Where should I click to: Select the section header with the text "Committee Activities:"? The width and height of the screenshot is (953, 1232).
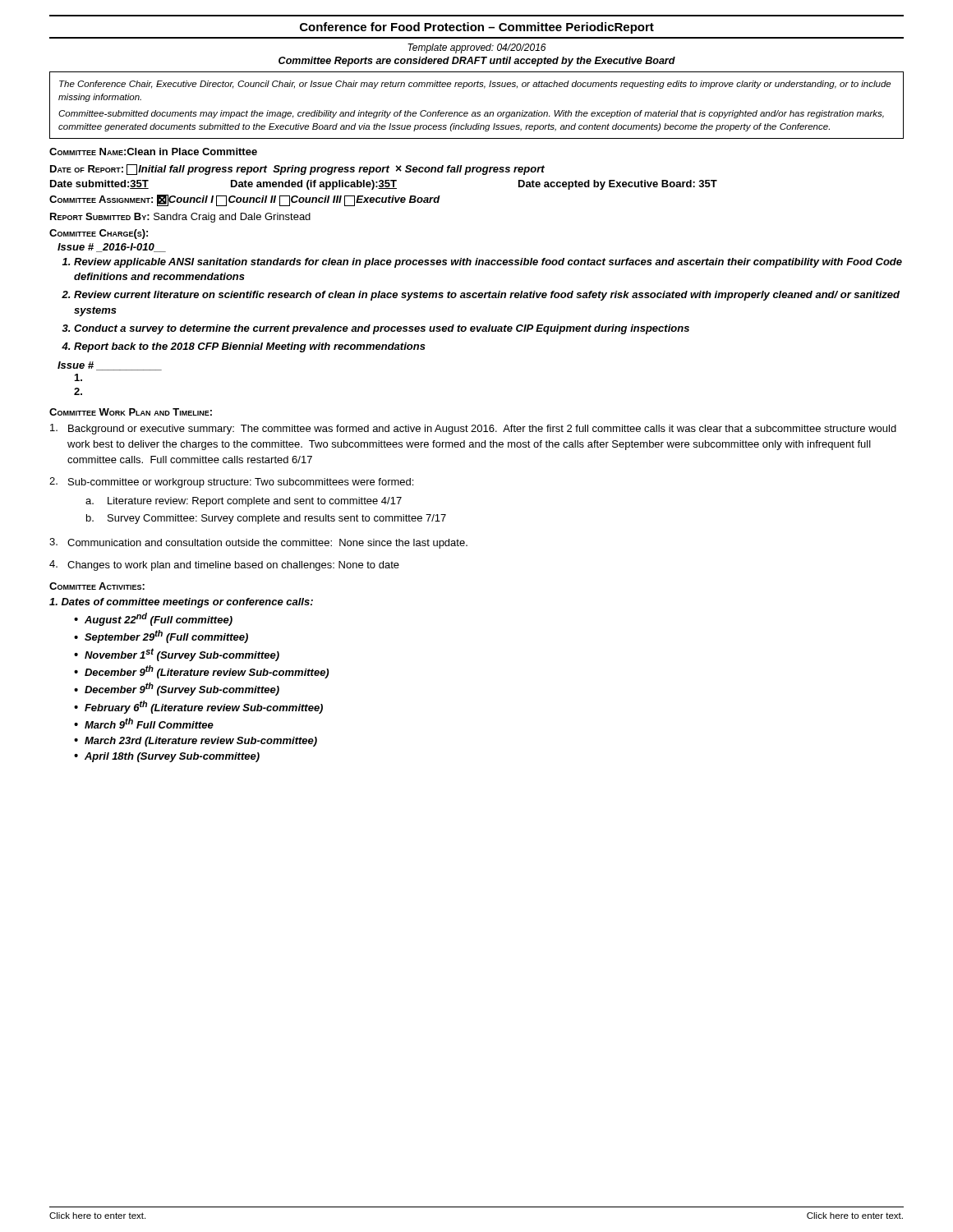pos(97,586)
